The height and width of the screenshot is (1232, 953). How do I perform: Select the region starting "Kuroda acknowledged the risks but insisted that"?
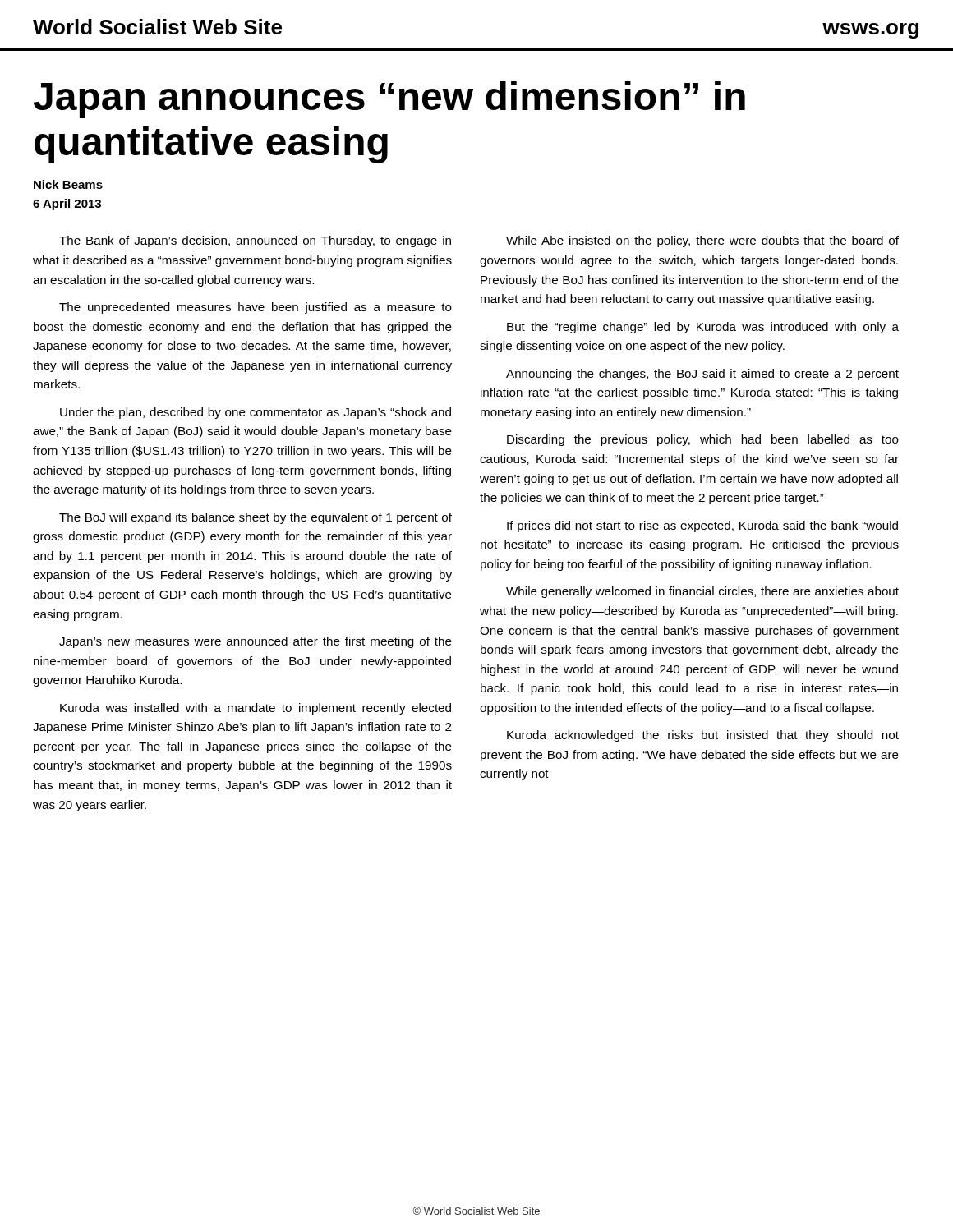tap(689, 755)
